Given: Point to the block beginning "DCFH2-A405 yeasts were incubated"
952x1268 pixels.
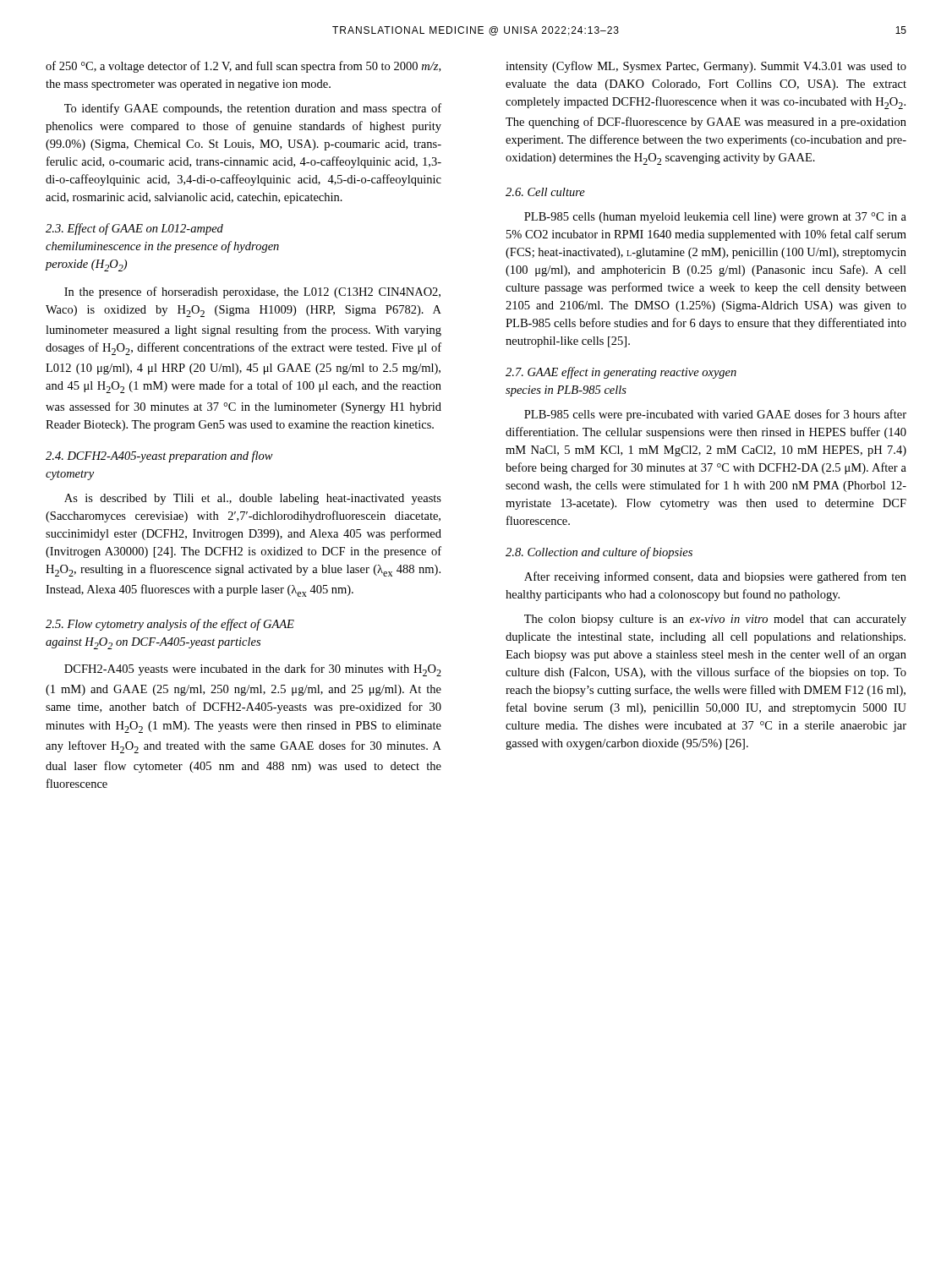Looking at the screenshot, I should point(244,727).
